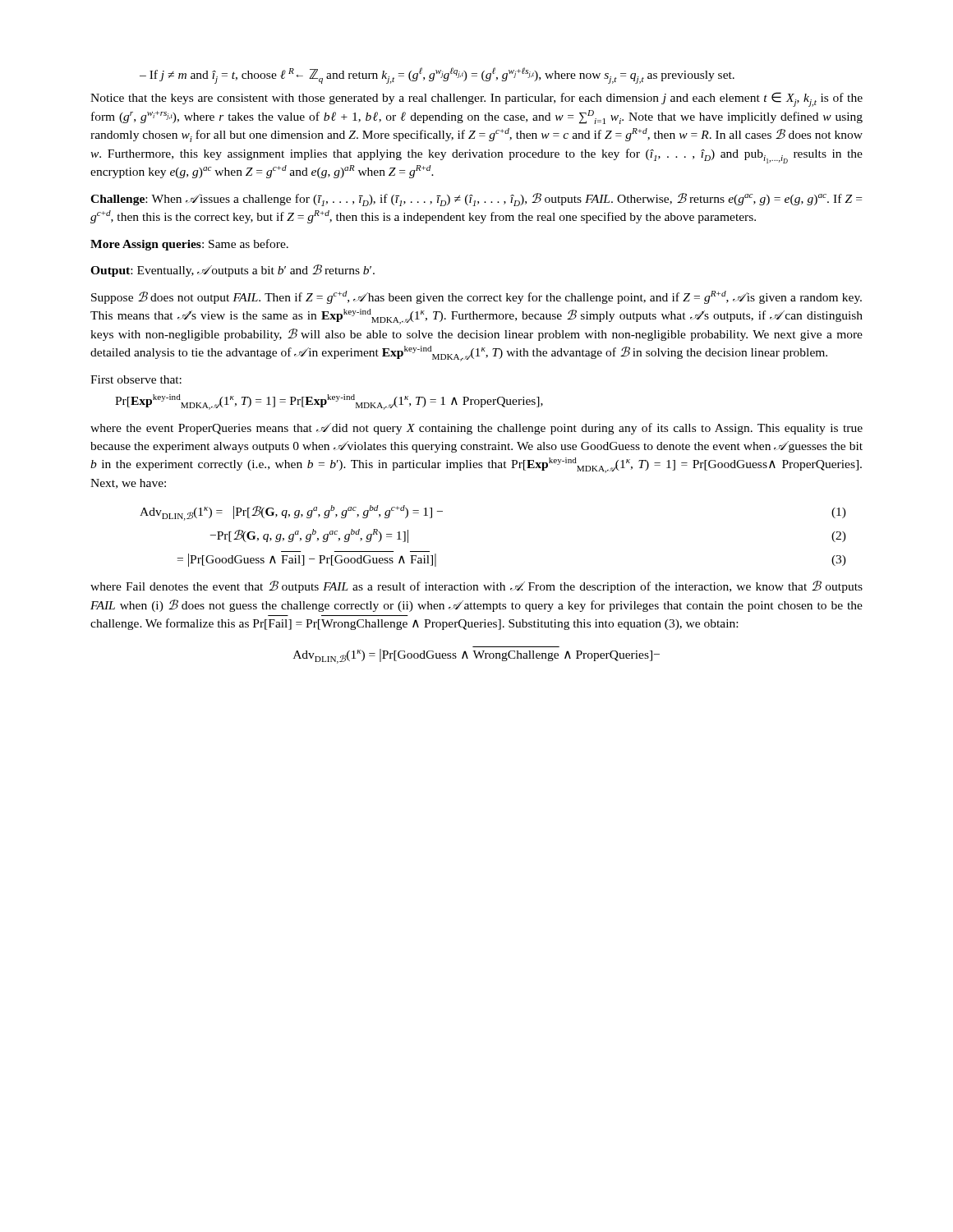Click on the text block starting "where the event ProperQueries means"
Screen dimensions: 1232x953
(476, 455)
